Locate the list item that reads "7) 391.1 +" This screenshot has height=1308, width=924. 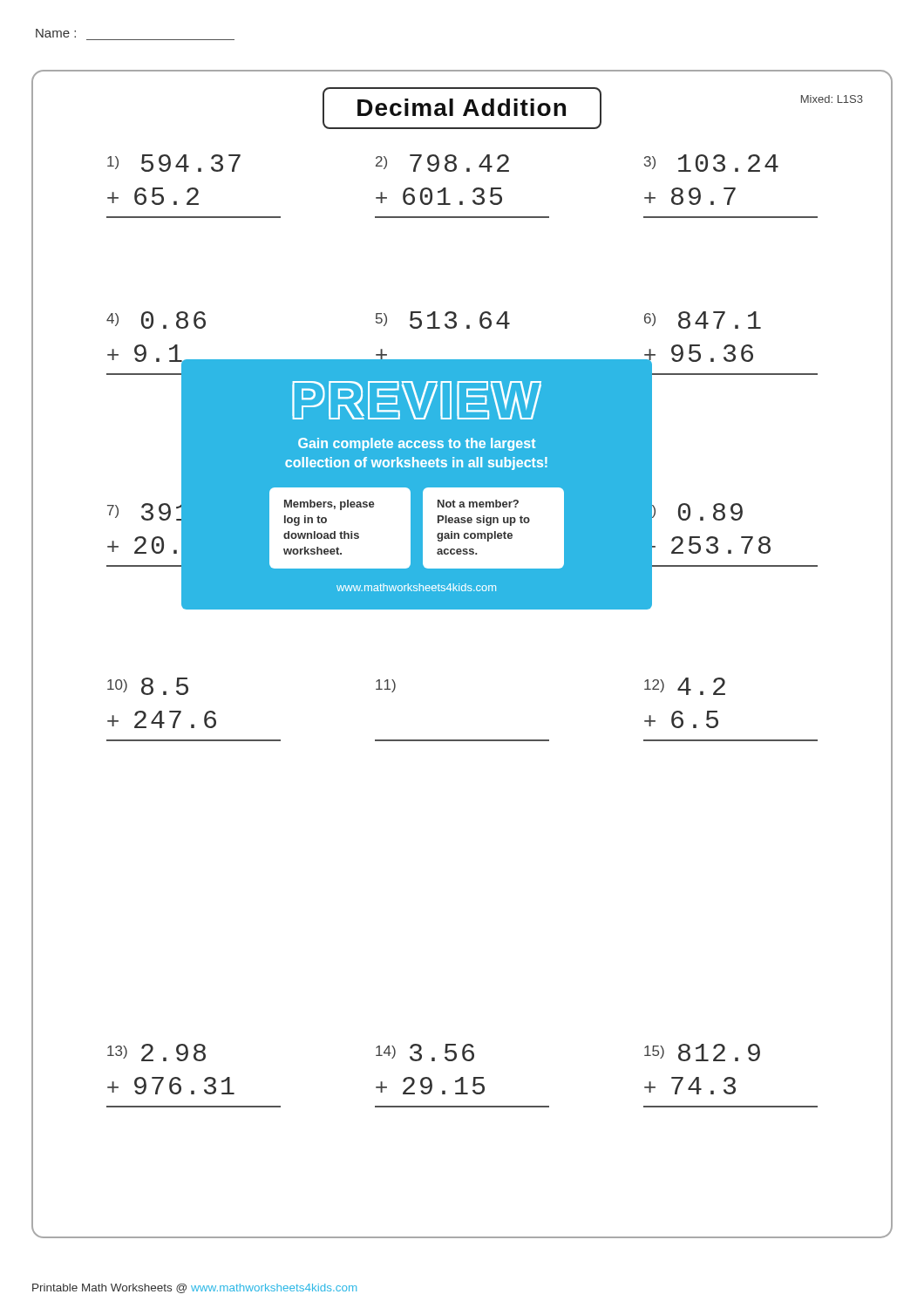click(194, 533)
